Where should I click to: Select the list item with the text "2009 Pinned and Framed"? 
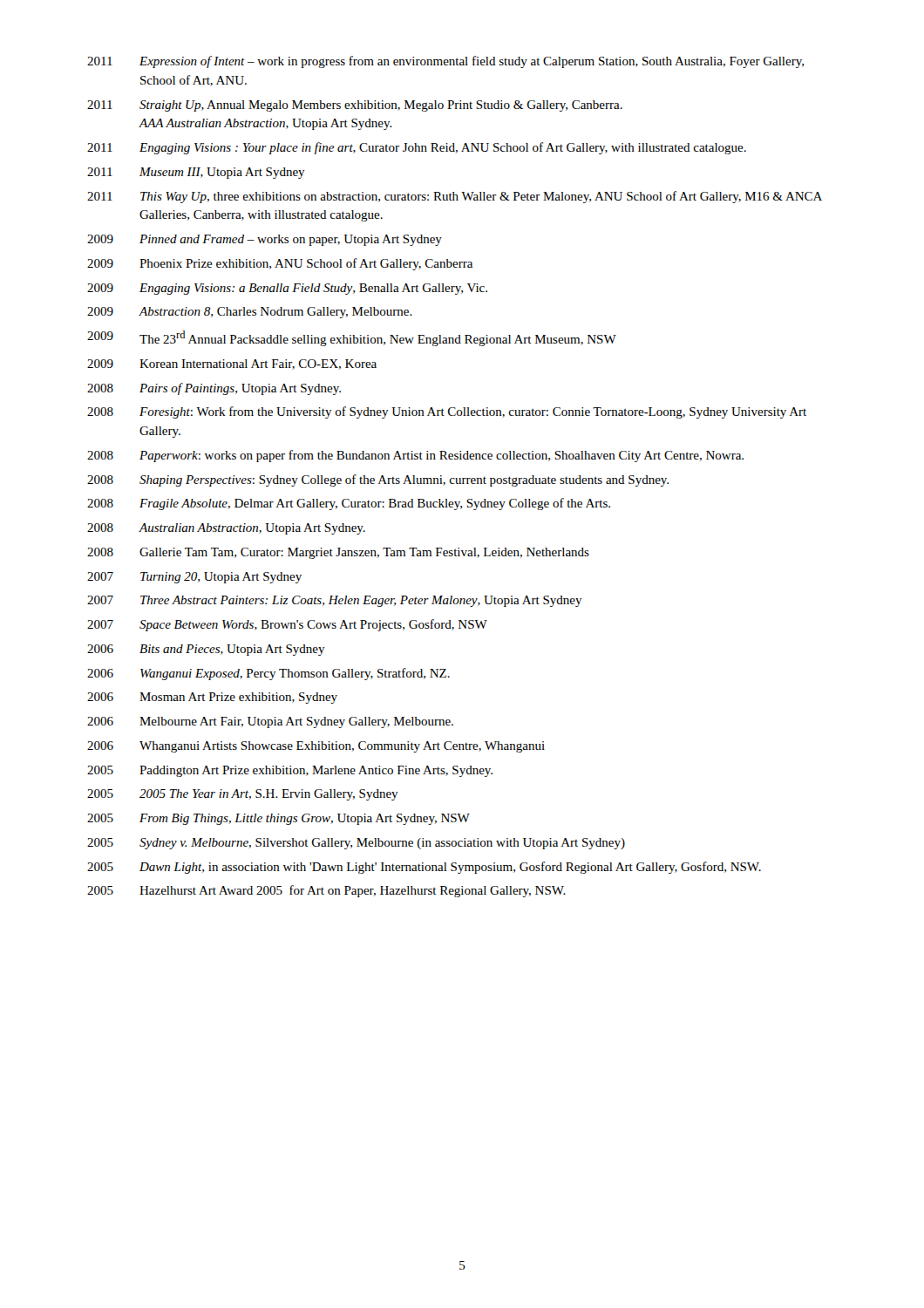click(x=265, y=240)
